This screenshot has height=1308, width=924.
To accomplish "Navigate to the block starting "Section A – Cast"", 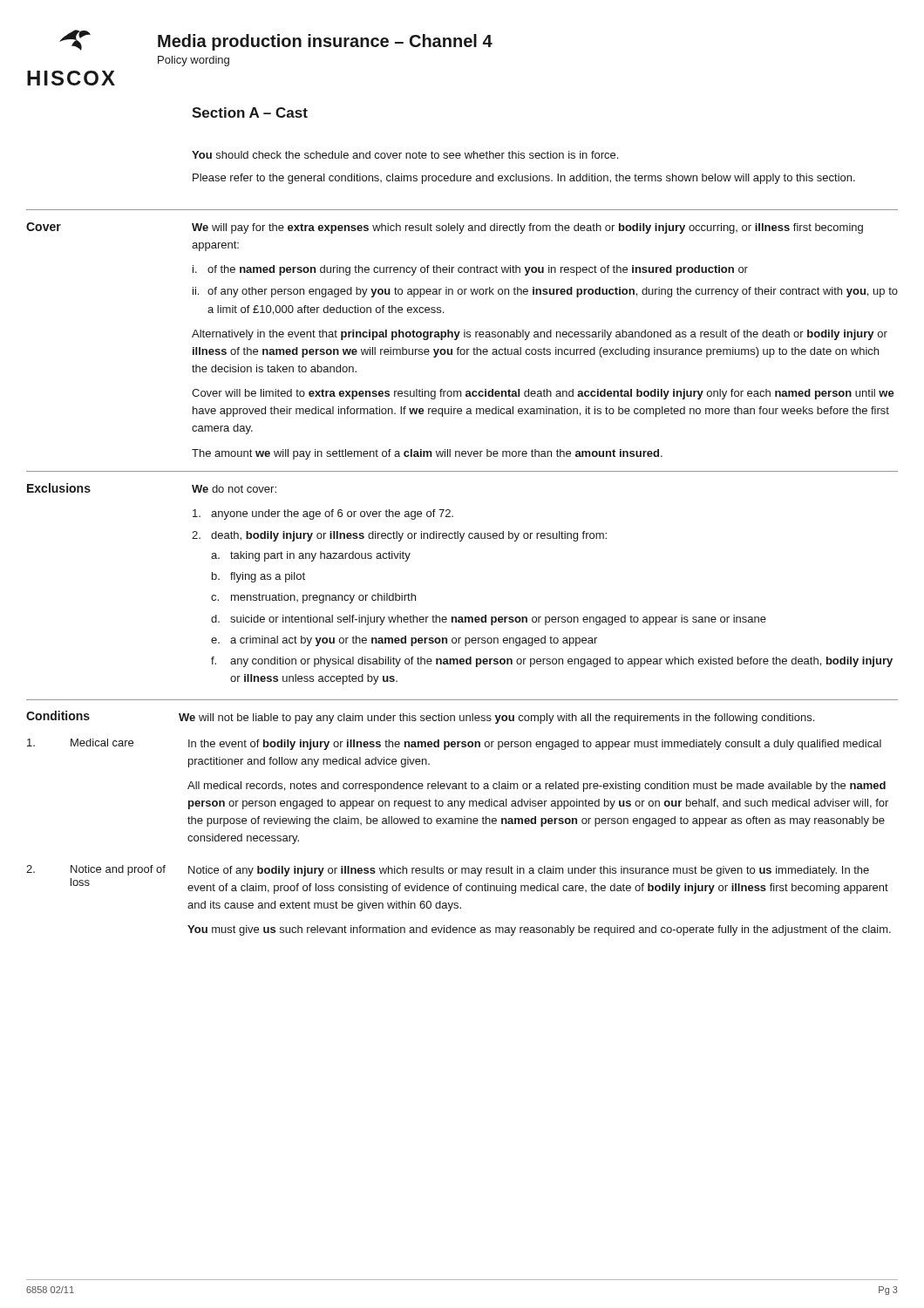I will (250, 112).
